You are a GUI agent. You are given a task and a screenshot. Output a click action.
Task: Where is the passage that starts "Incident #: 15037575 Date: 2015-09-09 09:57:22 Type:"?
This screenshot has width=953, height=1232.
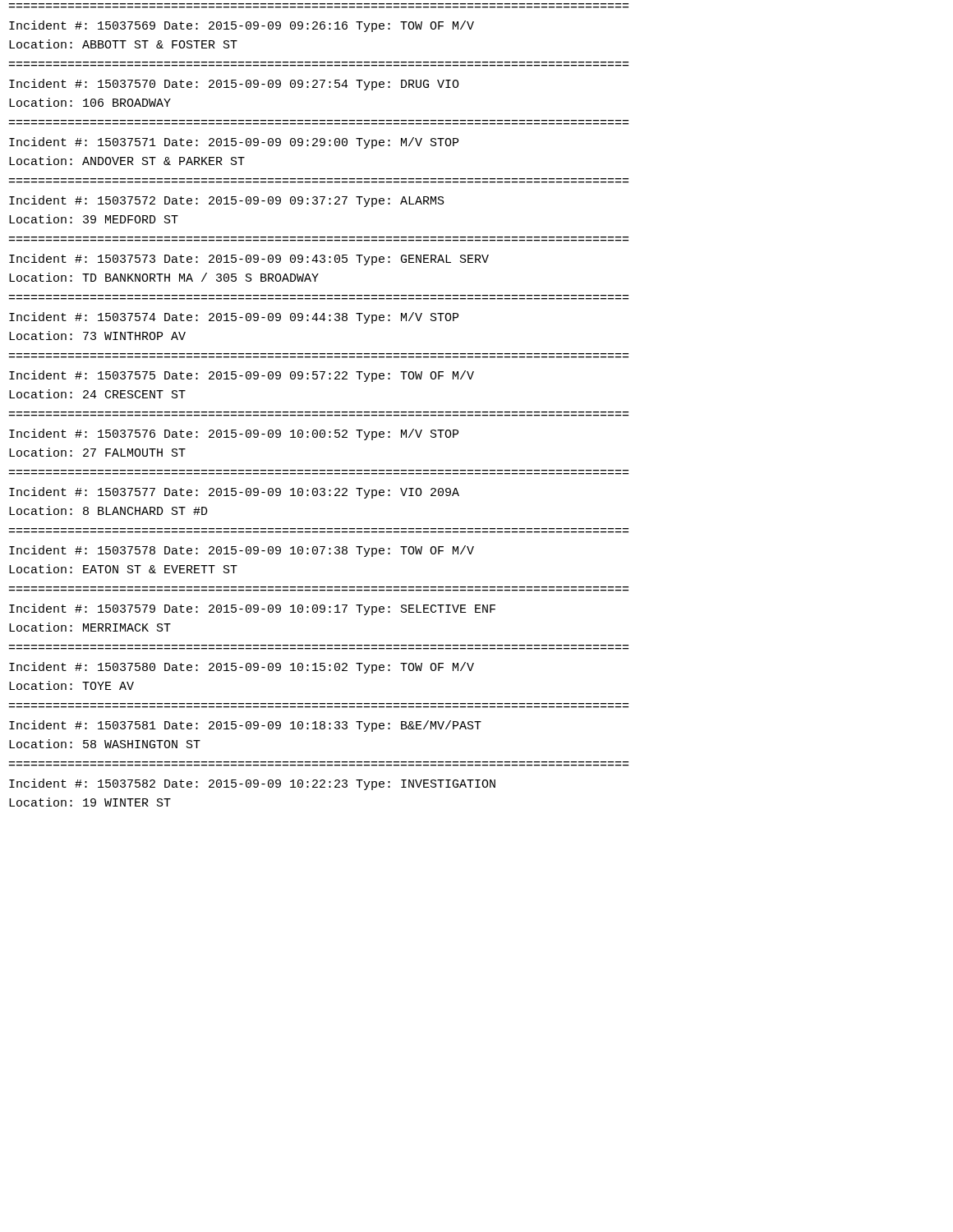pos(476,386)
